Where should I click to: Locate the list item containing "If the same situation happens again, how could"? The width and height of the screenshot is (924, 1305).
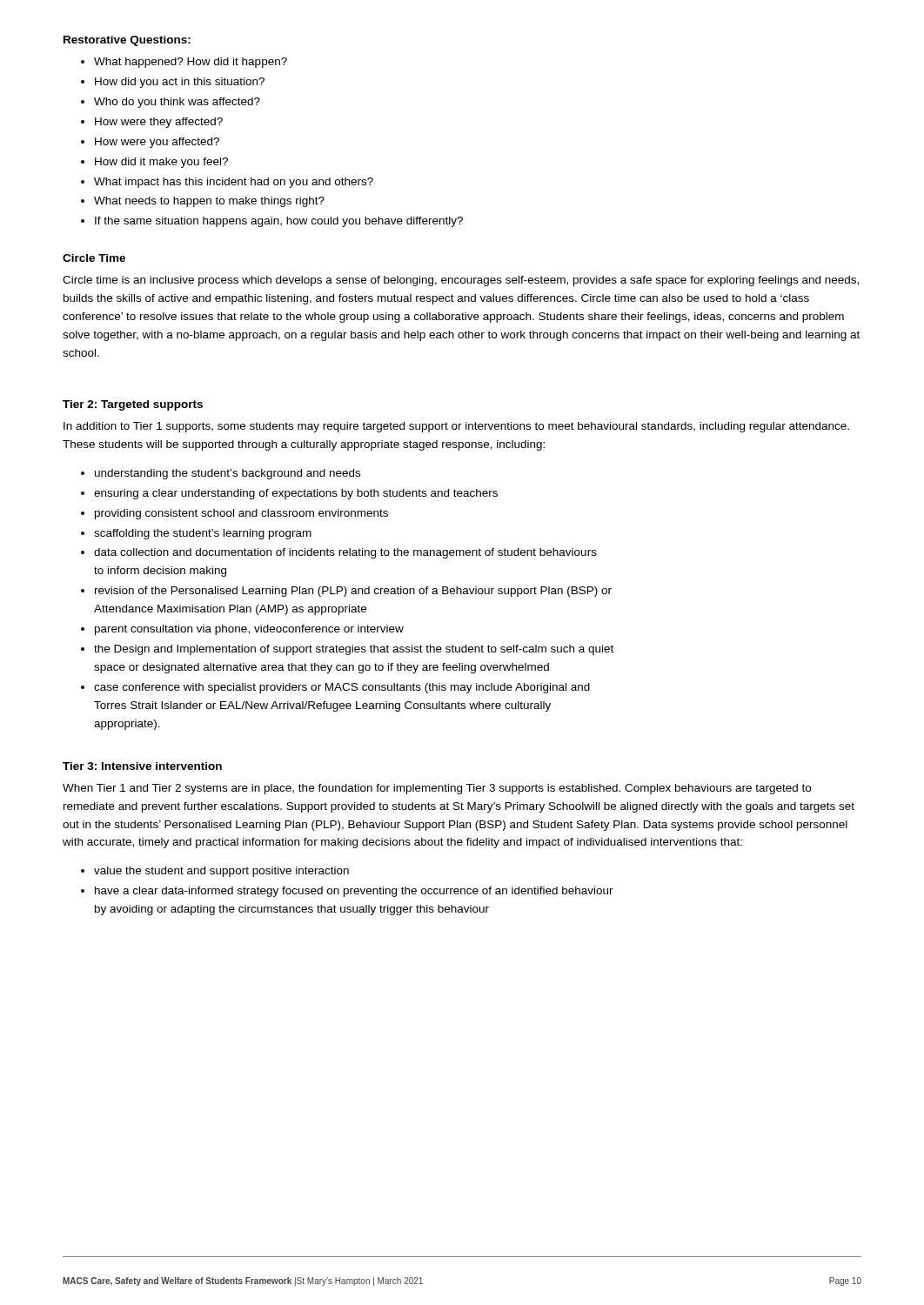tap(279, 221)
